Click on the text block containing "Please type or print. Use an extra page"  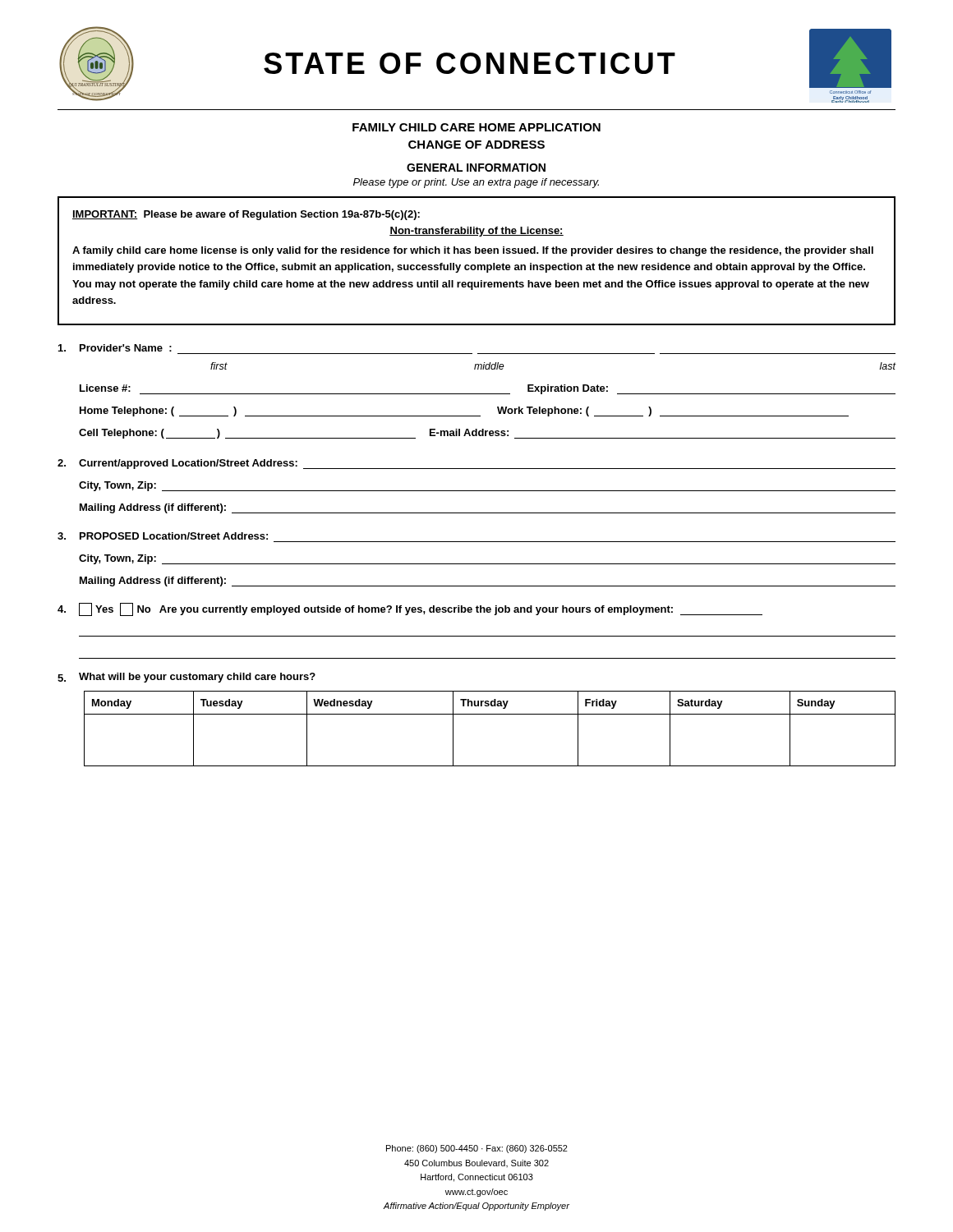click(476, 182)
